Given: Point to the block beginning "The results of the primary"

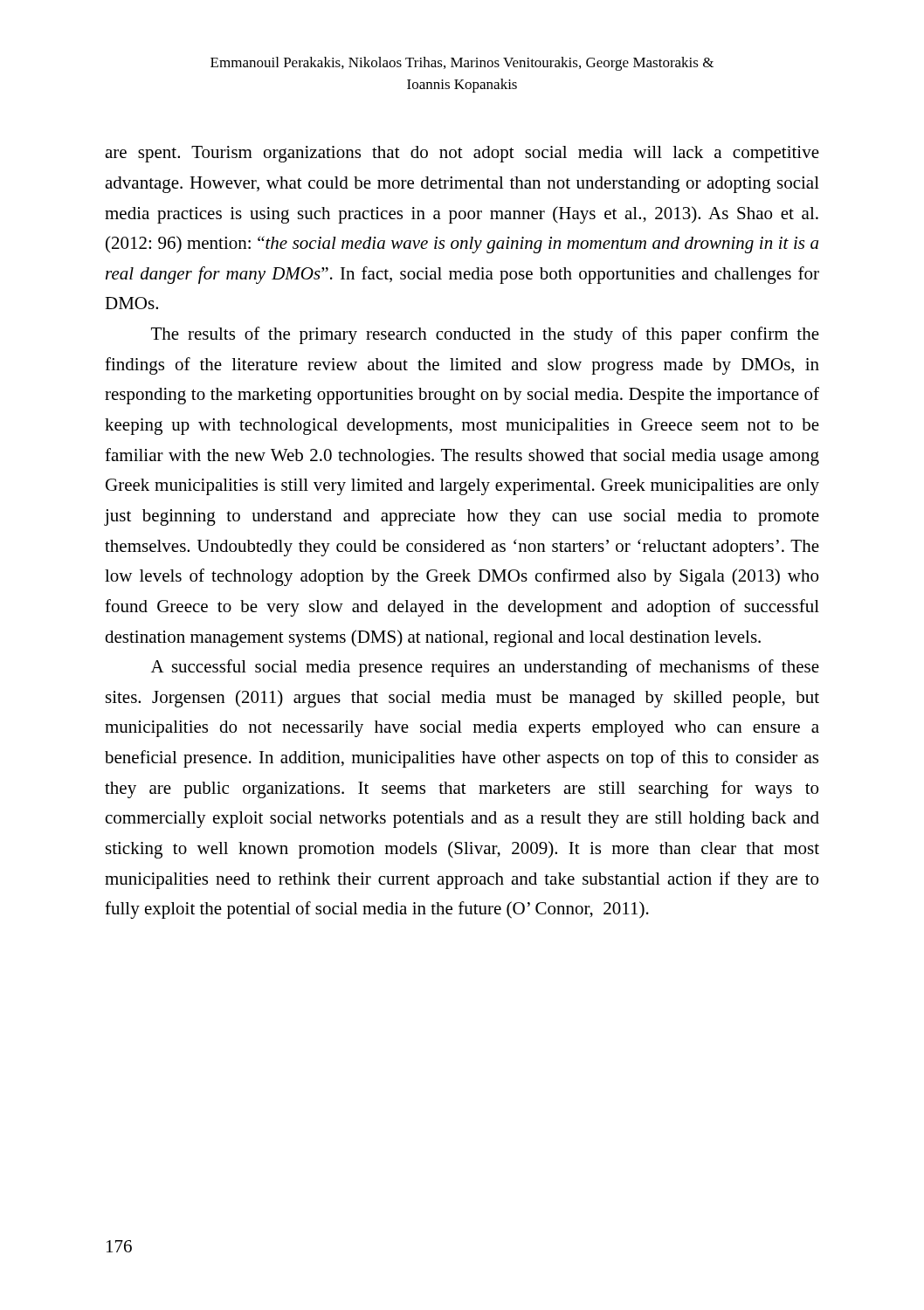Looking at the screenshot, I should (x=462, y=485).
